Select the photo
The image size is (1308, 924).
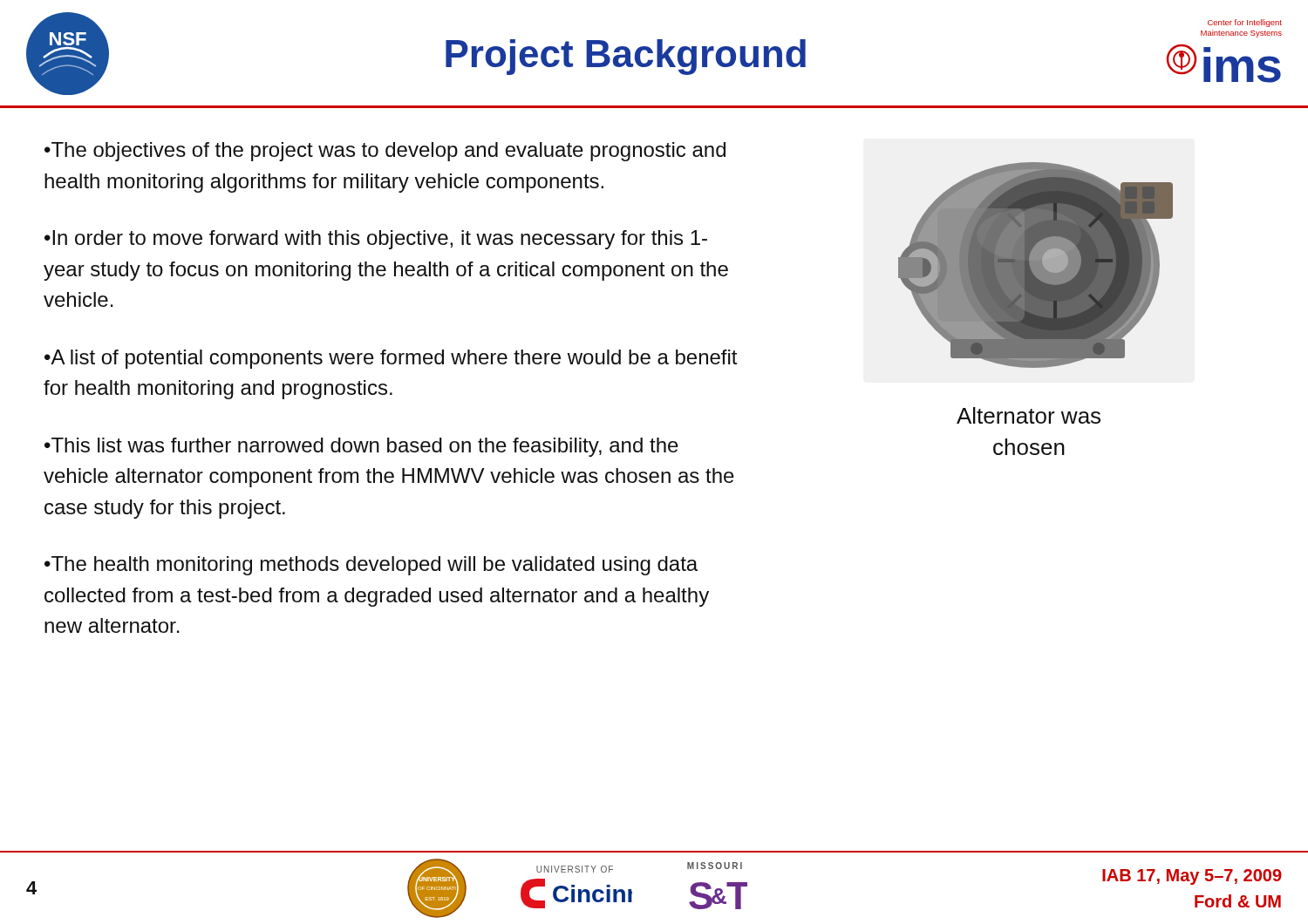pos(1029,261)
